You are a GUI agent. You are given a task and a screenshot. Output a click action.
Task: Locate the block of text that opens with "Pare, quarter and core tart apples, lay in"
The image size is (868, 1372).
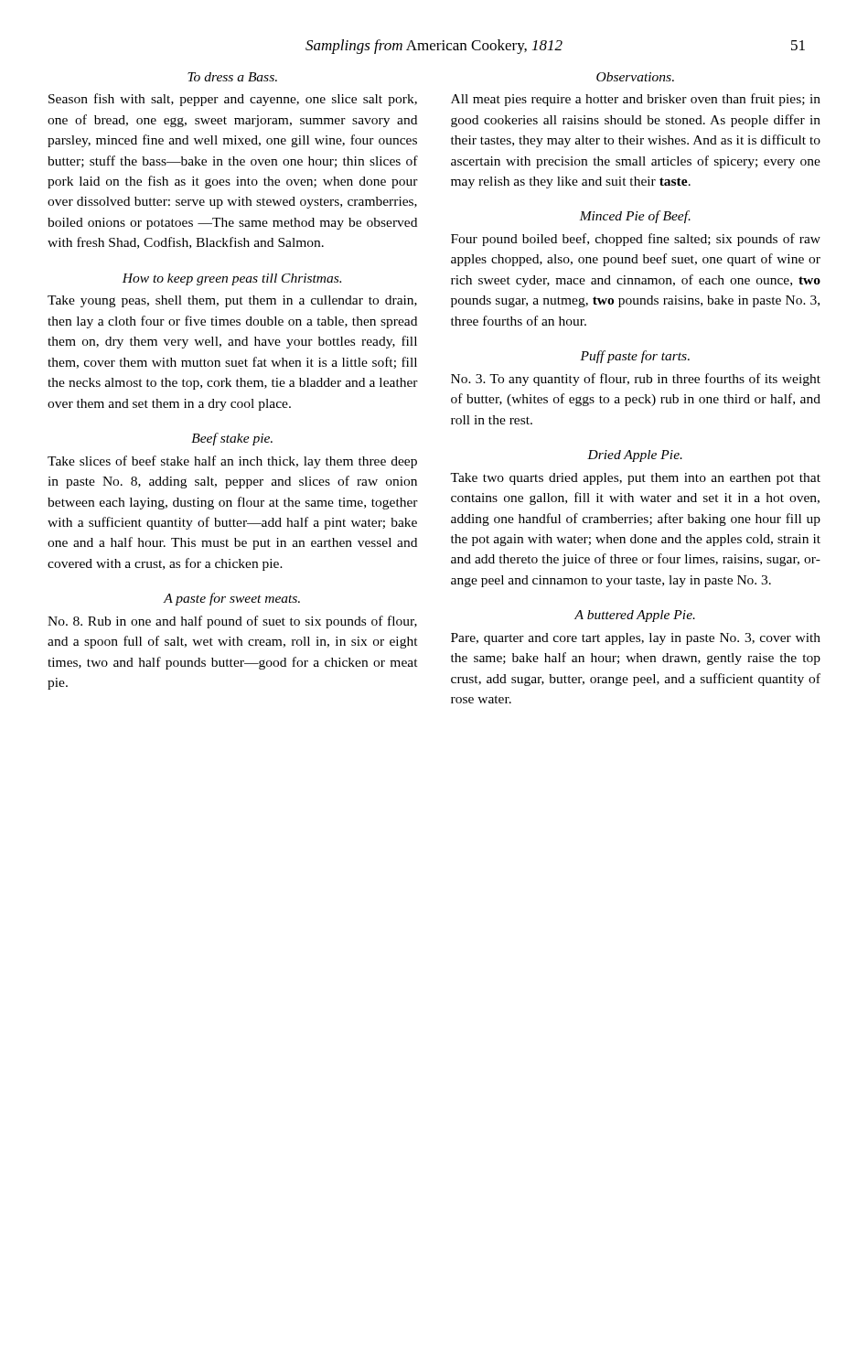click(x=635, y=669)
